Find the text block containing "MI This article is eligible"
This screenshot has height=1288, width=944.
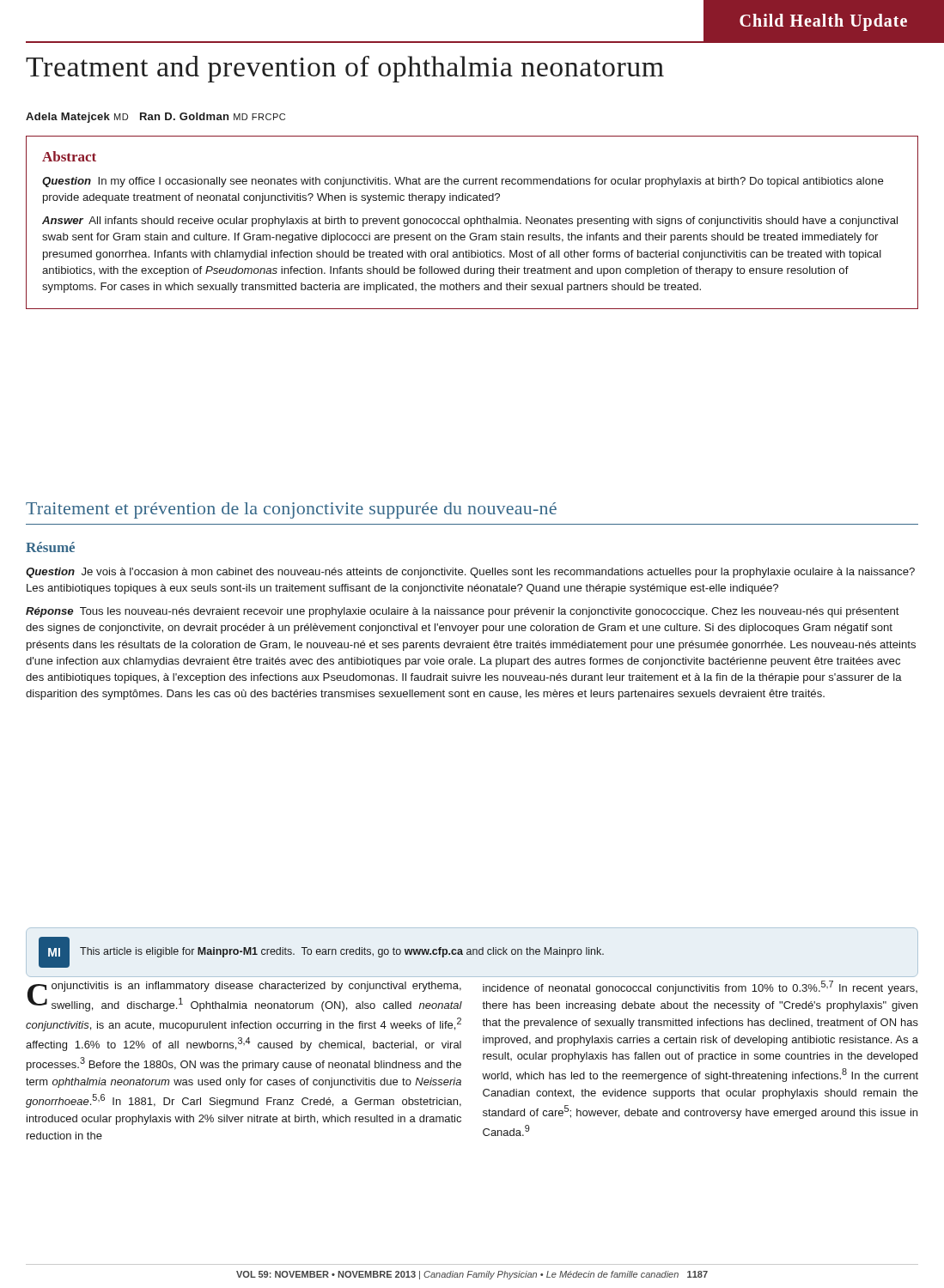322,952
